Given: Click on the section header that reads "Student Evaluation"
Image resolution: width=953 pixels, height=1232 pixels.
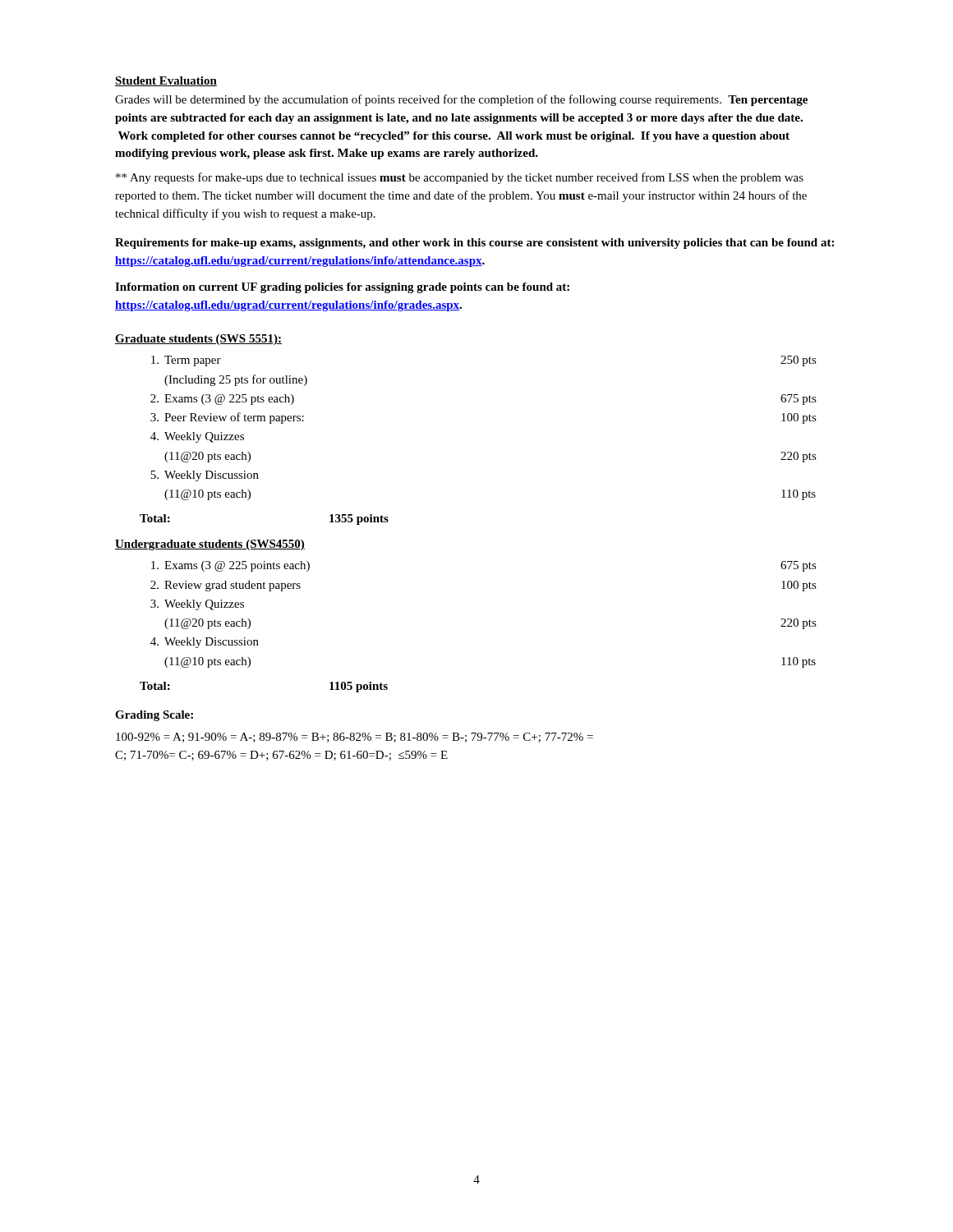Looking at the screenshot, I should pos(166,81).
